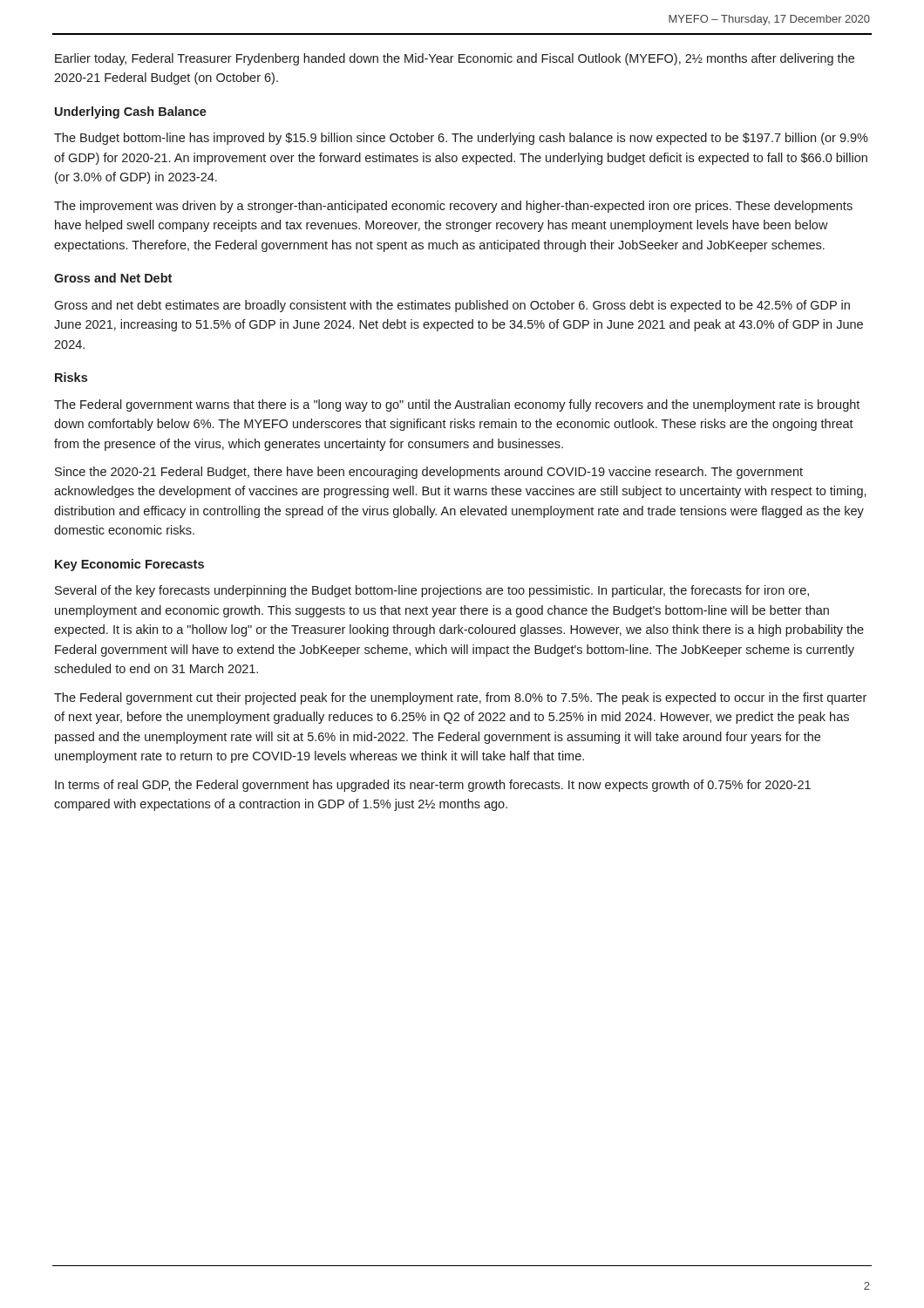Locate the section header with the text "Underlying Cash Balance"
924x1308 pixels.
130,112
